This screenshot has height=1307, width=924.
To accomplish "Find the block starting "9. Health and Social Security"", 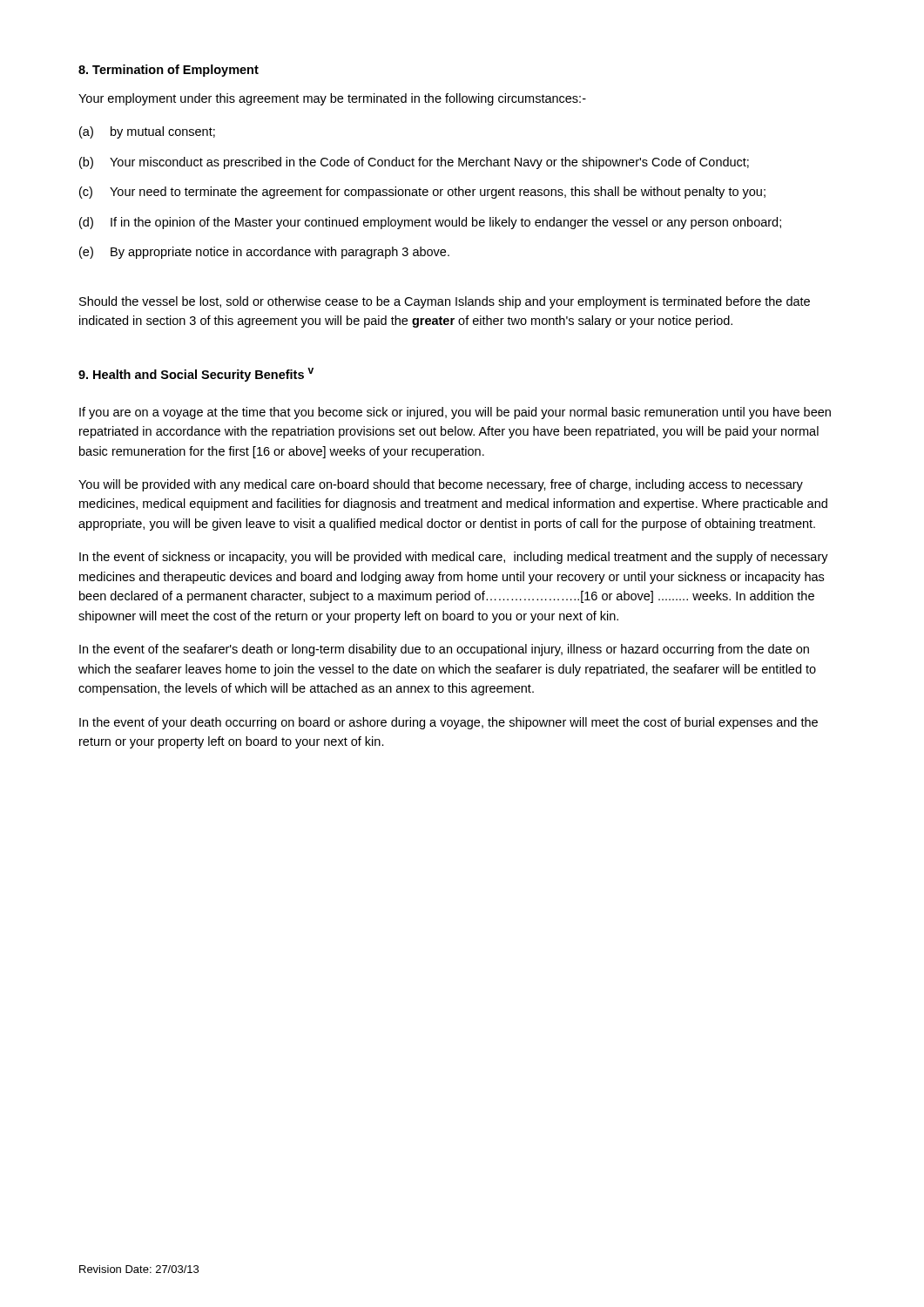I will coord(196,373).
